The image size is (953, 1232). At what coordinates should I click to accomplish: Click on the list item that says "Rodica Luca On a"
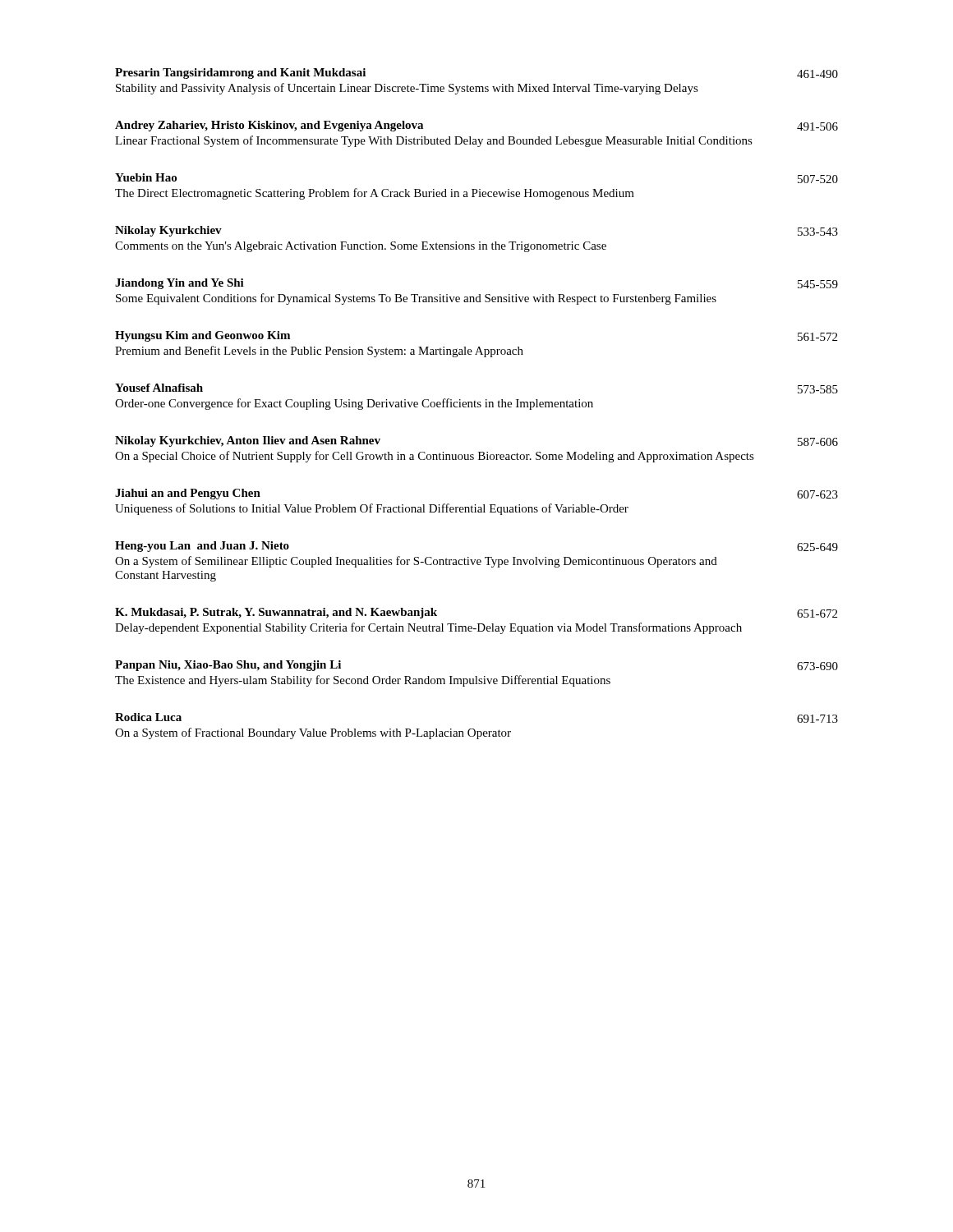pyautogui.click(x=476, y=725)
